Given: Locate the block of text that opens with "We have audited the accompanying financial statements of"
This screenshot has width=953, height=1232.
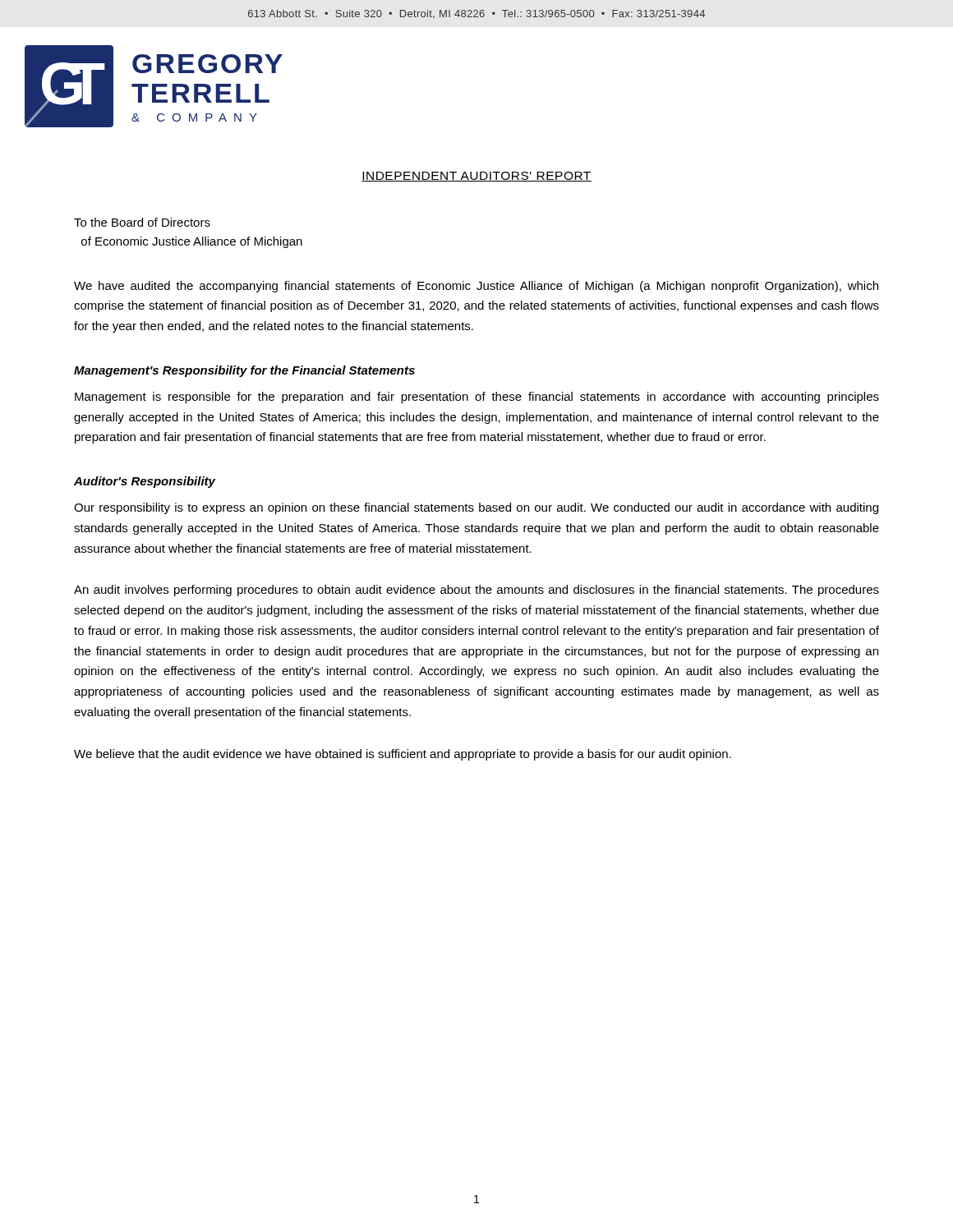Looking at the screenshot, I should (x=476, y=305).
